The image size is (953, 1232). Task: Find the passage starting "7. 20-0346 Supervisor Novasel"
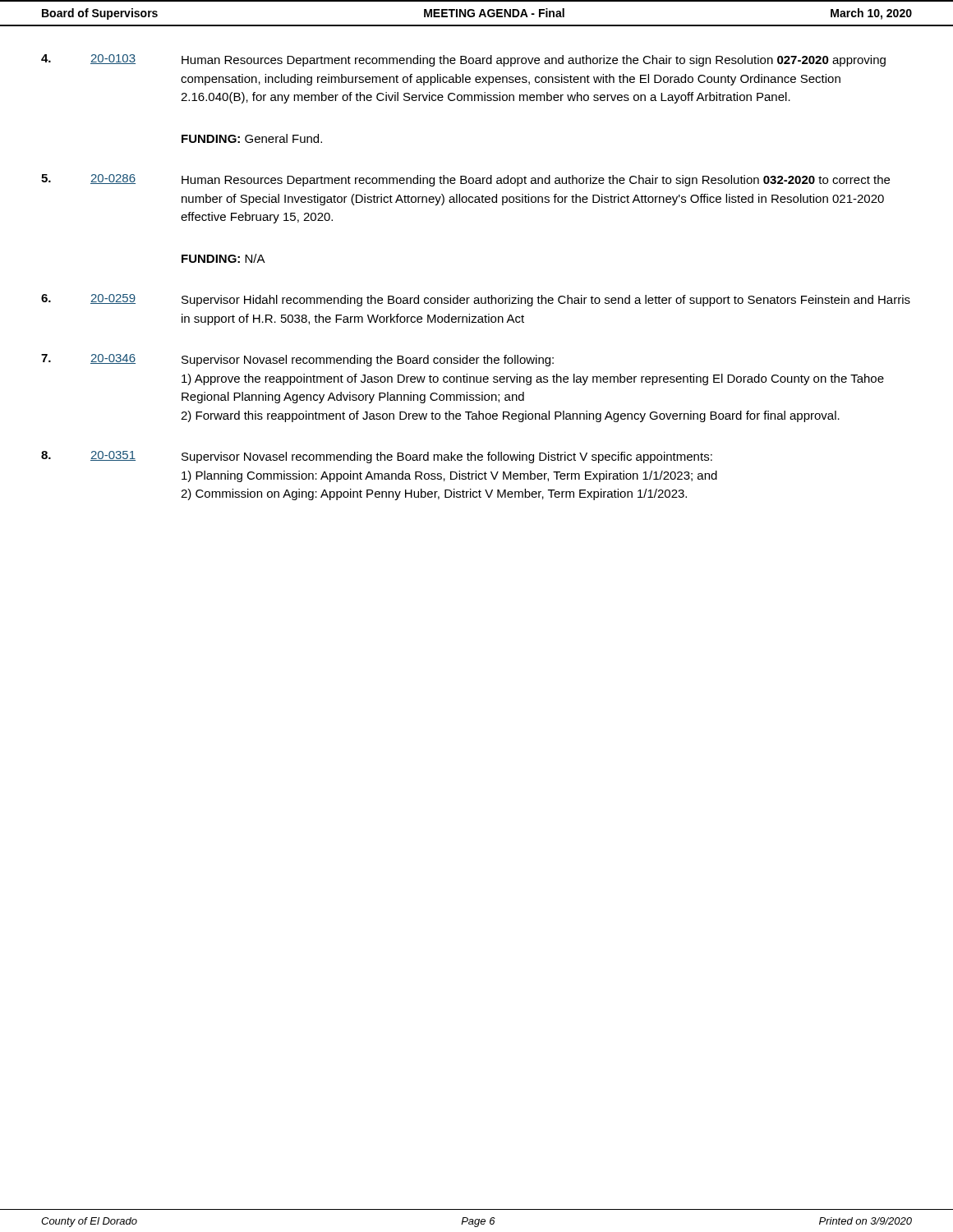(x=476, y=388)
